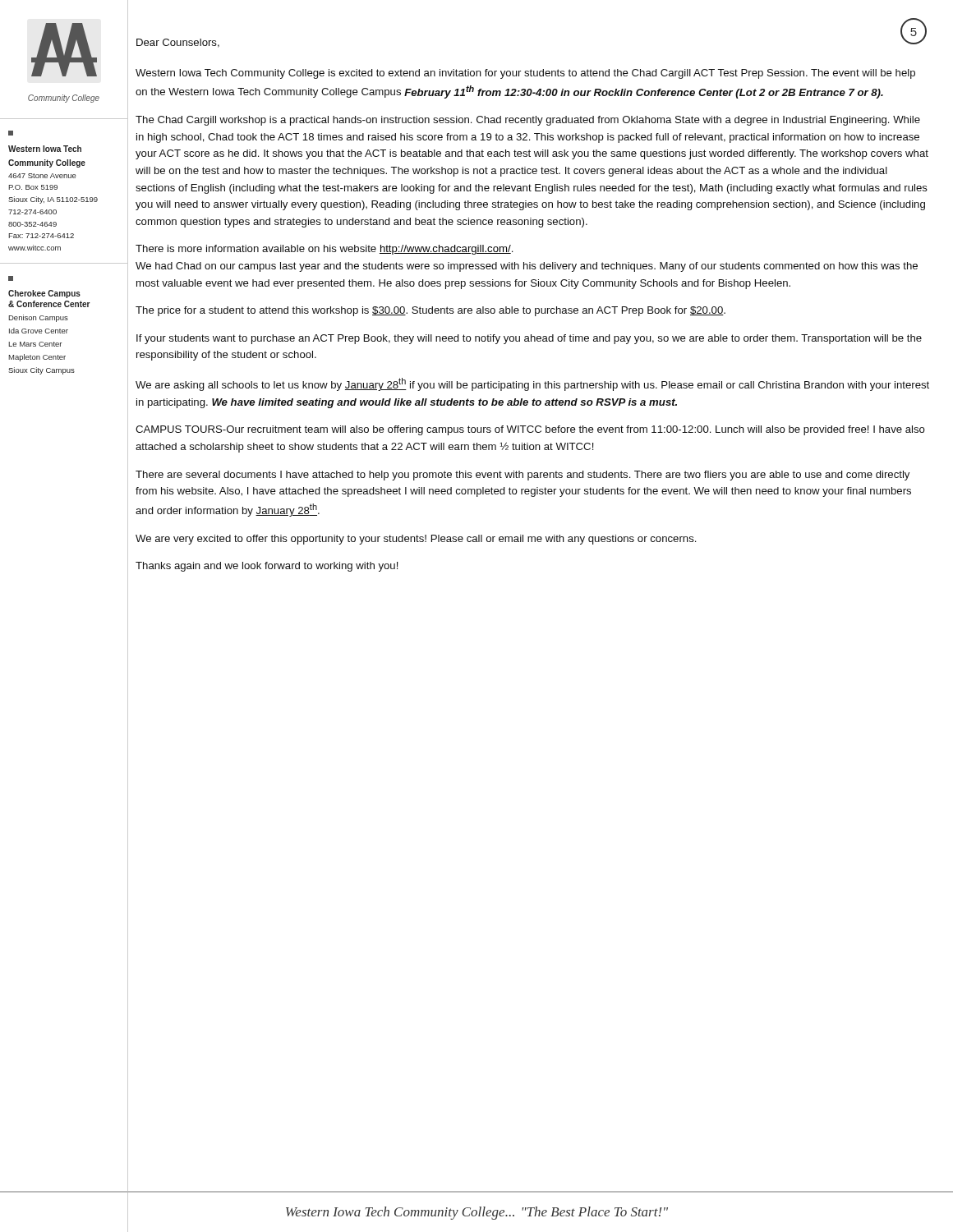The image size is (953, 1232).
Task: Click on the text block starting "The Chad Cargill"
Action: [x=532, y=170]
